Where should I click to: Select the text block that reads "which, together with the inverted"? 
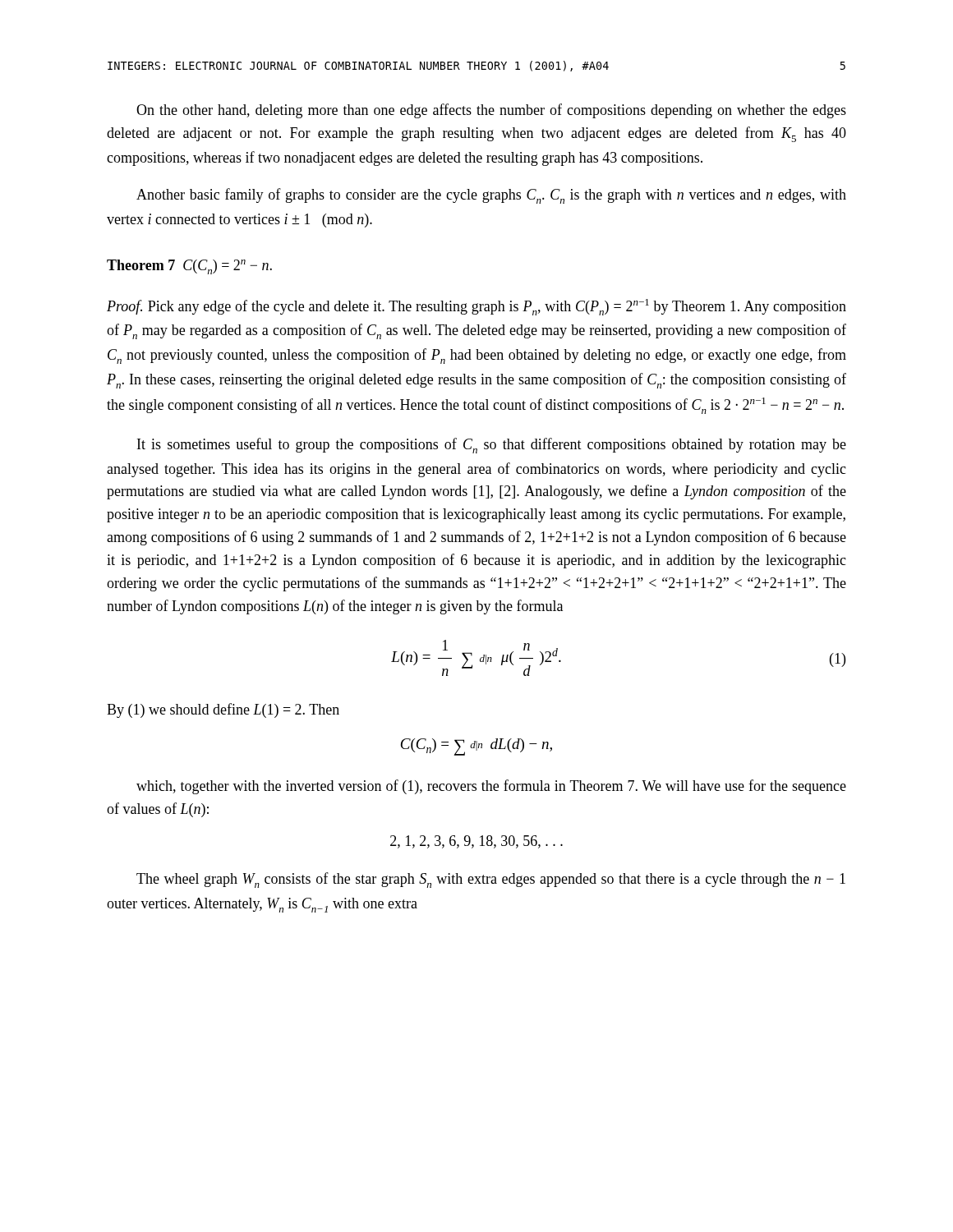pyautogui.click(x=476, y=798)
